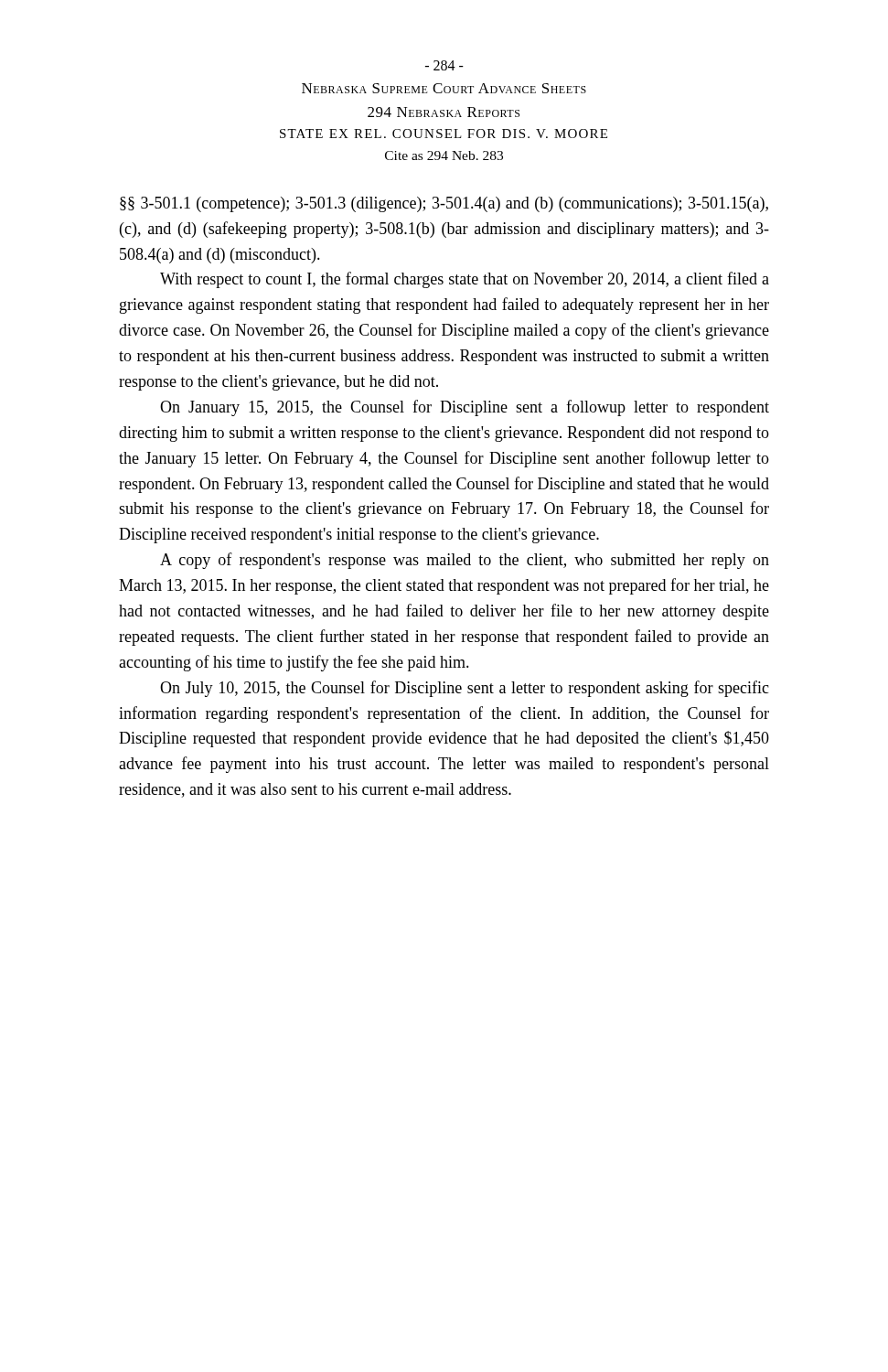Select the region starting "With respect to count I, the formal"
Viewport: 888px width, 1372px height.
(444, 330)
